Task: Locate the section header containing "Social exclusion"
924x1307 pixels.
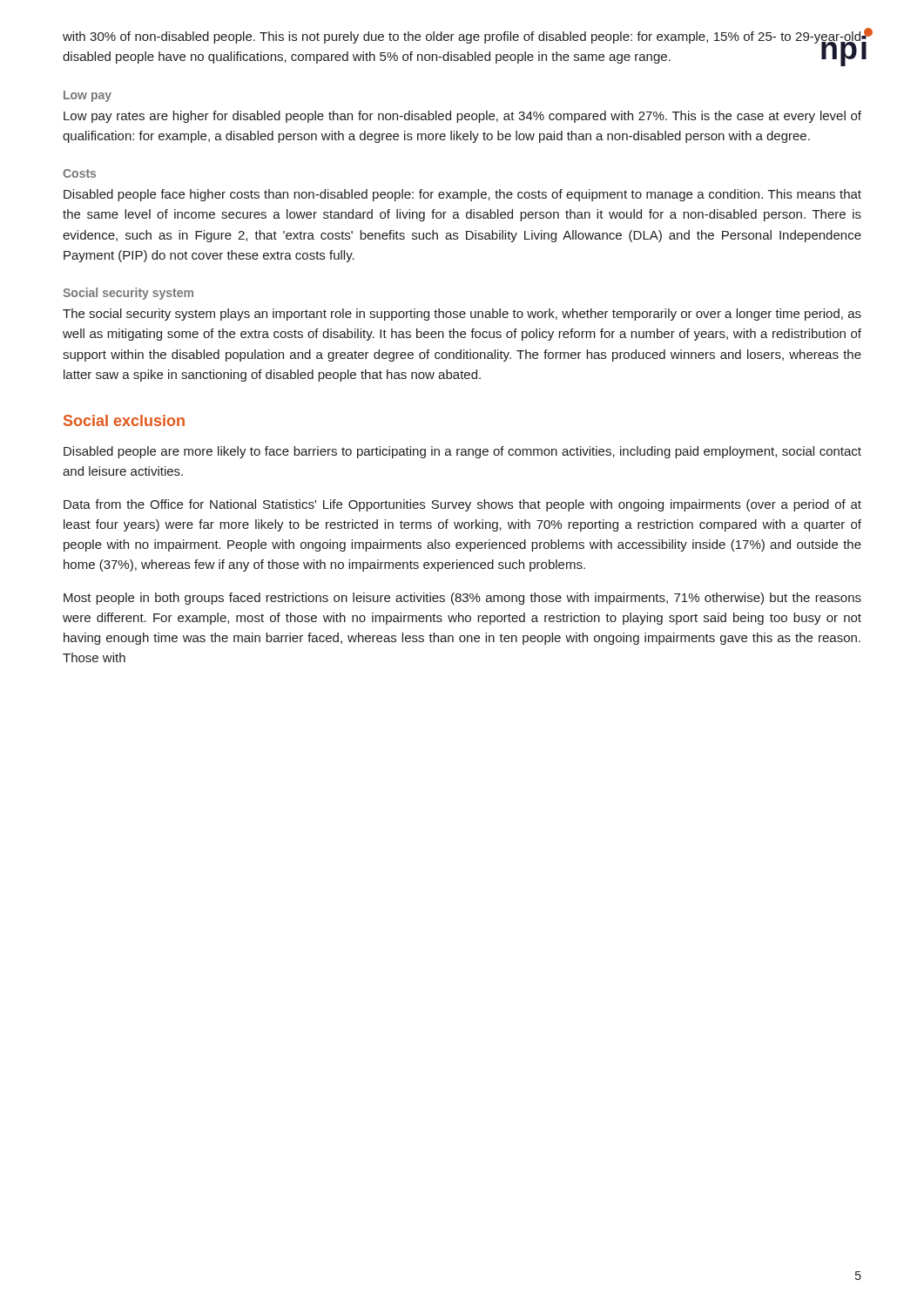Action: coord(124,421)
